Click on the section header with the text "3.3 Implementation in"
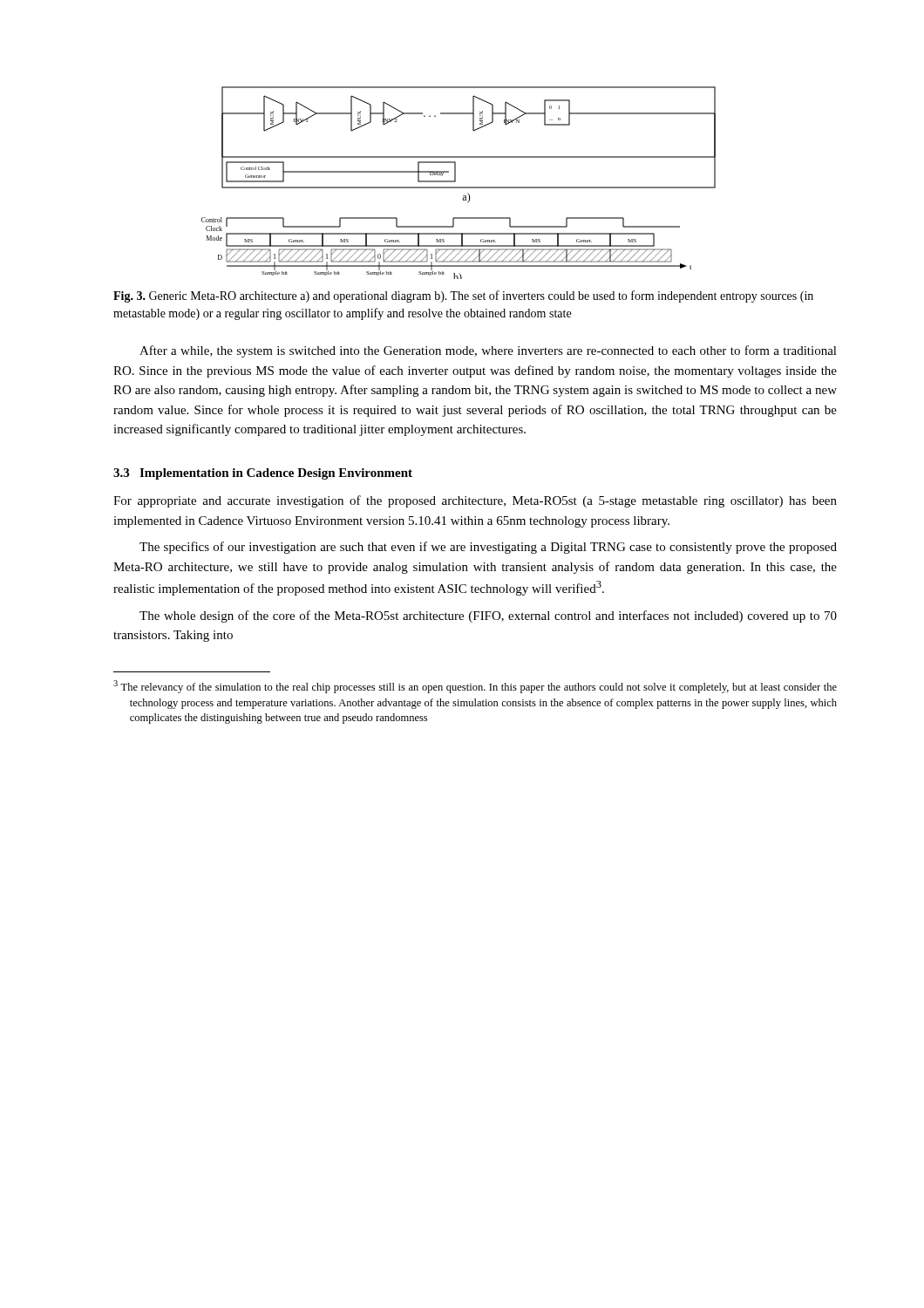This screenshot has height=1308, width=924. [263, 472]
